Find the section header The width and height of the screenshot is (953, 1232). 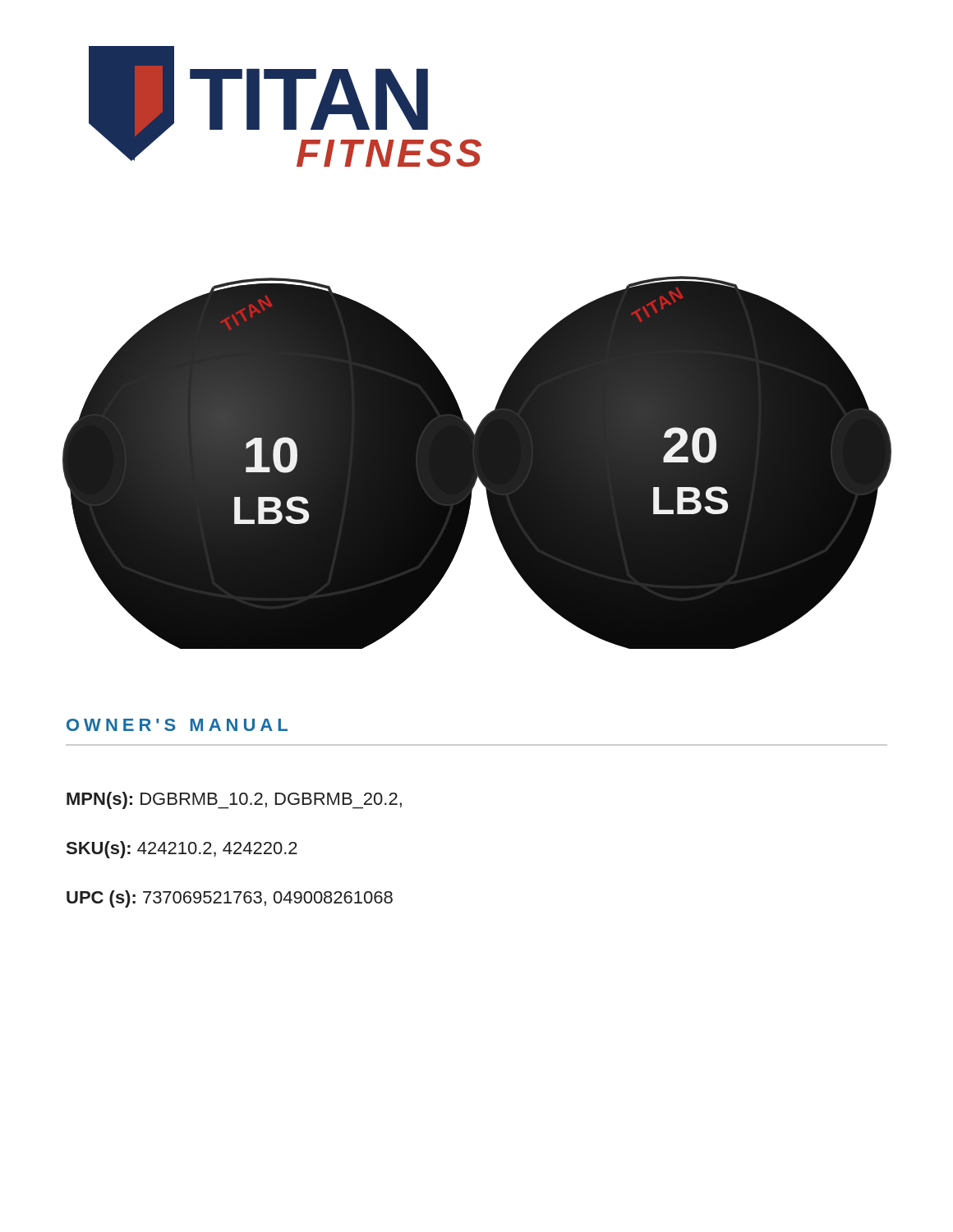(x=476, y=730)
